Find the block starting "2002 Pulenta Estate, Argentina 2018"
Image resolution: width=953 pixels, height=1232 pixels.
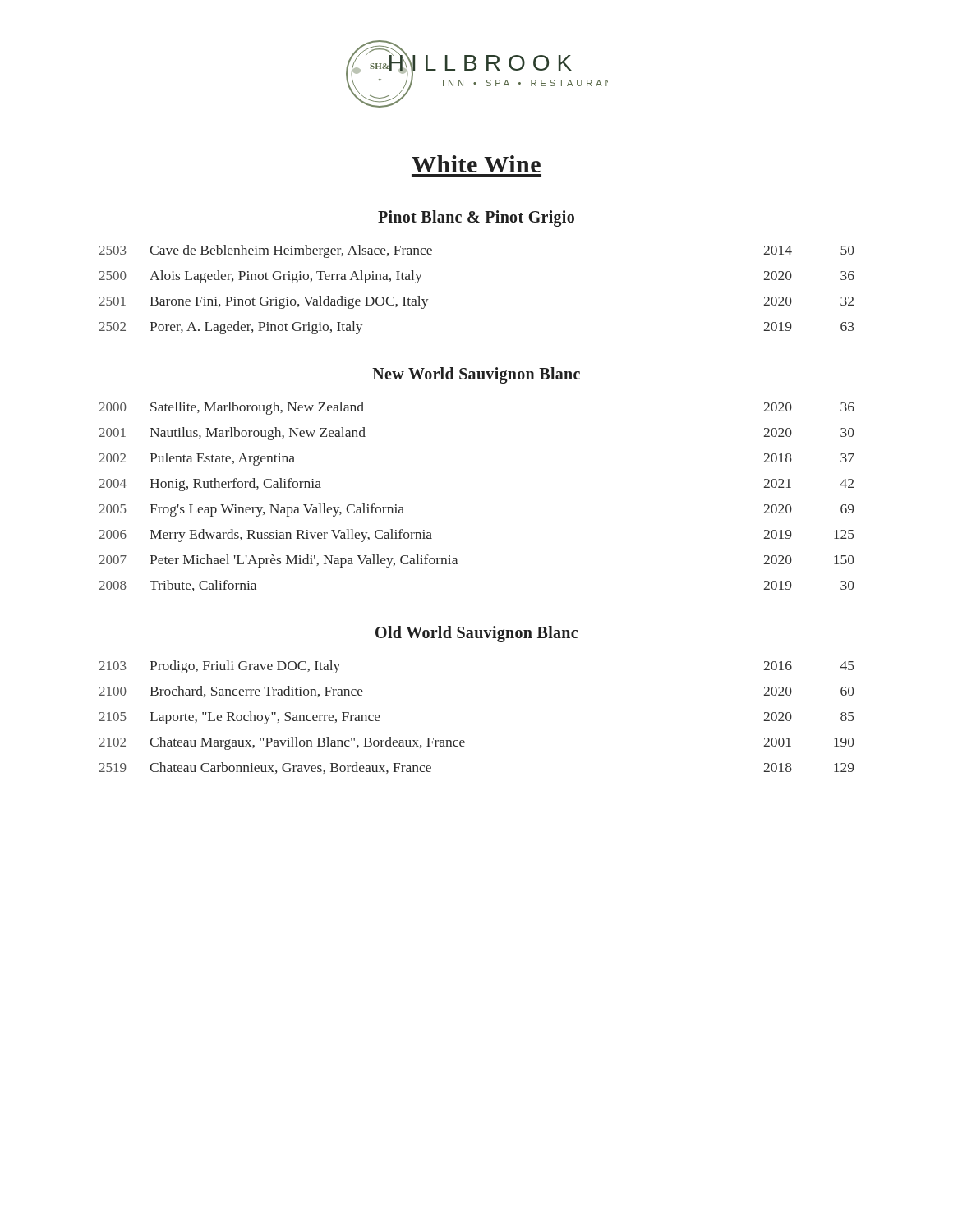click(x=112, y=459)
